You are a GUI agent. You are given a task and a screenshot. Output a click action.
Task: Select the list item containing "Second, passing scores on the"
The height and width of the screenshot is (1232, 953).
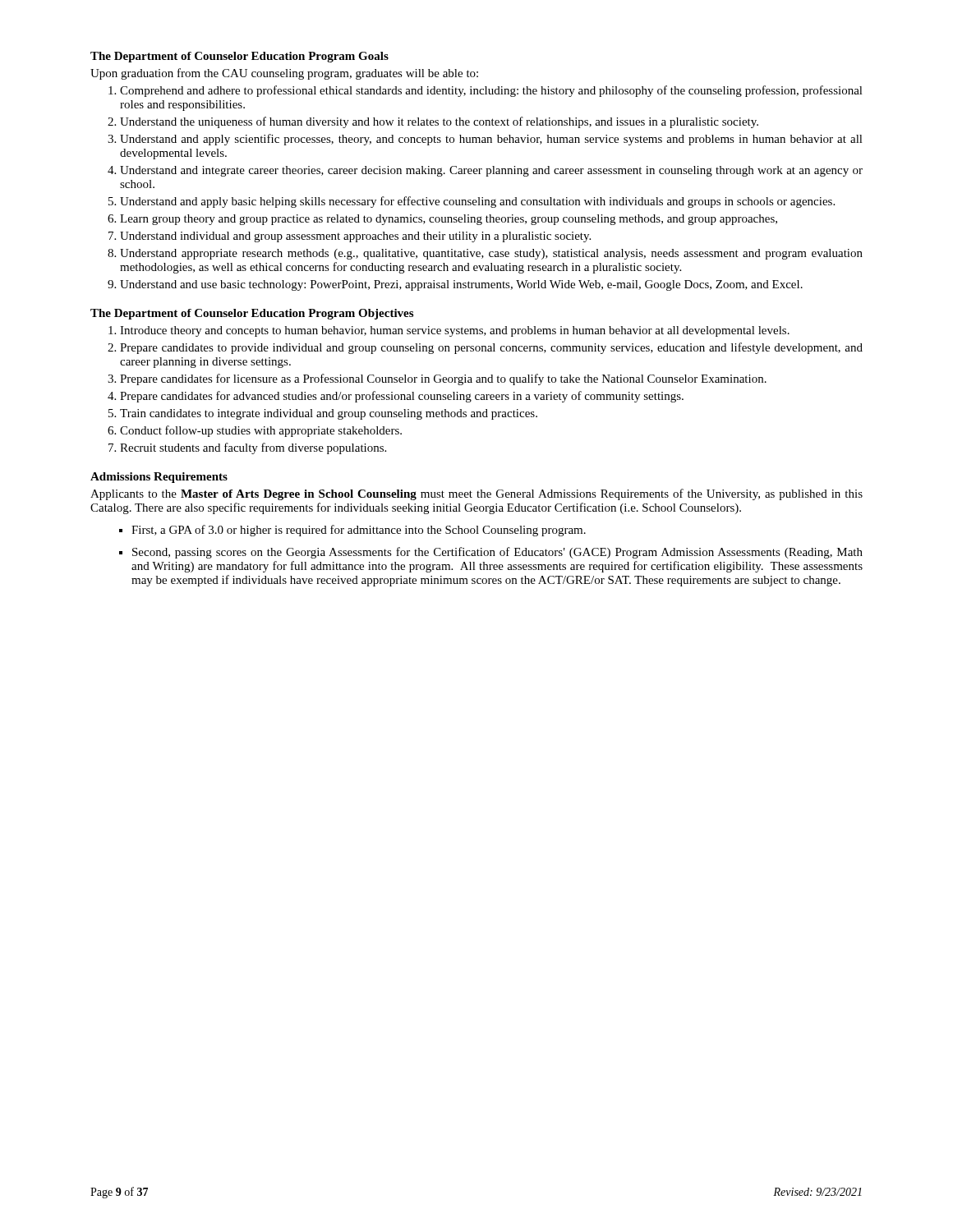click(x=497, y=566)
